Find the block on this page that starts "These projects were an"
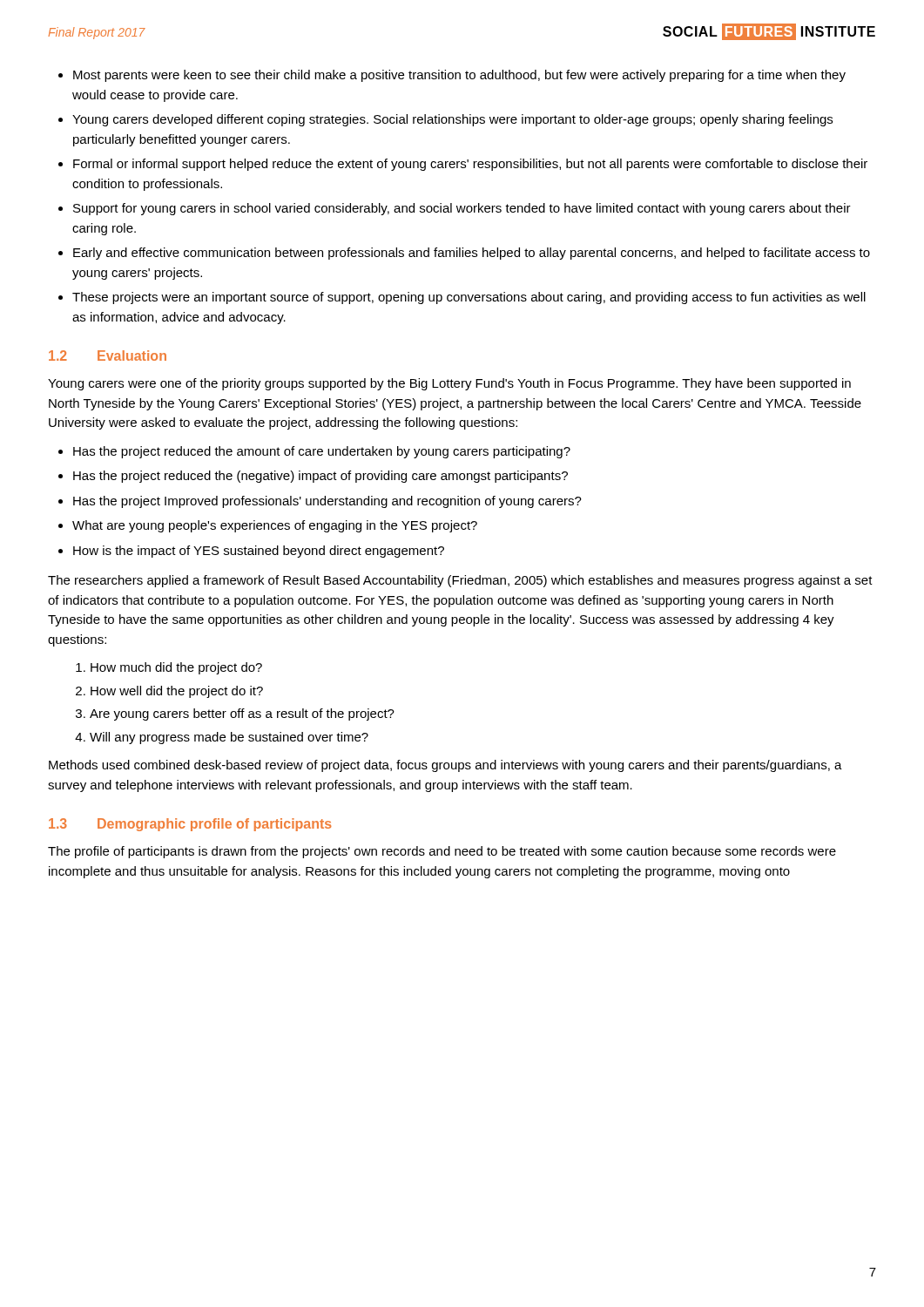Screen dimensions: 1307x924 click(x=469, y=306)
